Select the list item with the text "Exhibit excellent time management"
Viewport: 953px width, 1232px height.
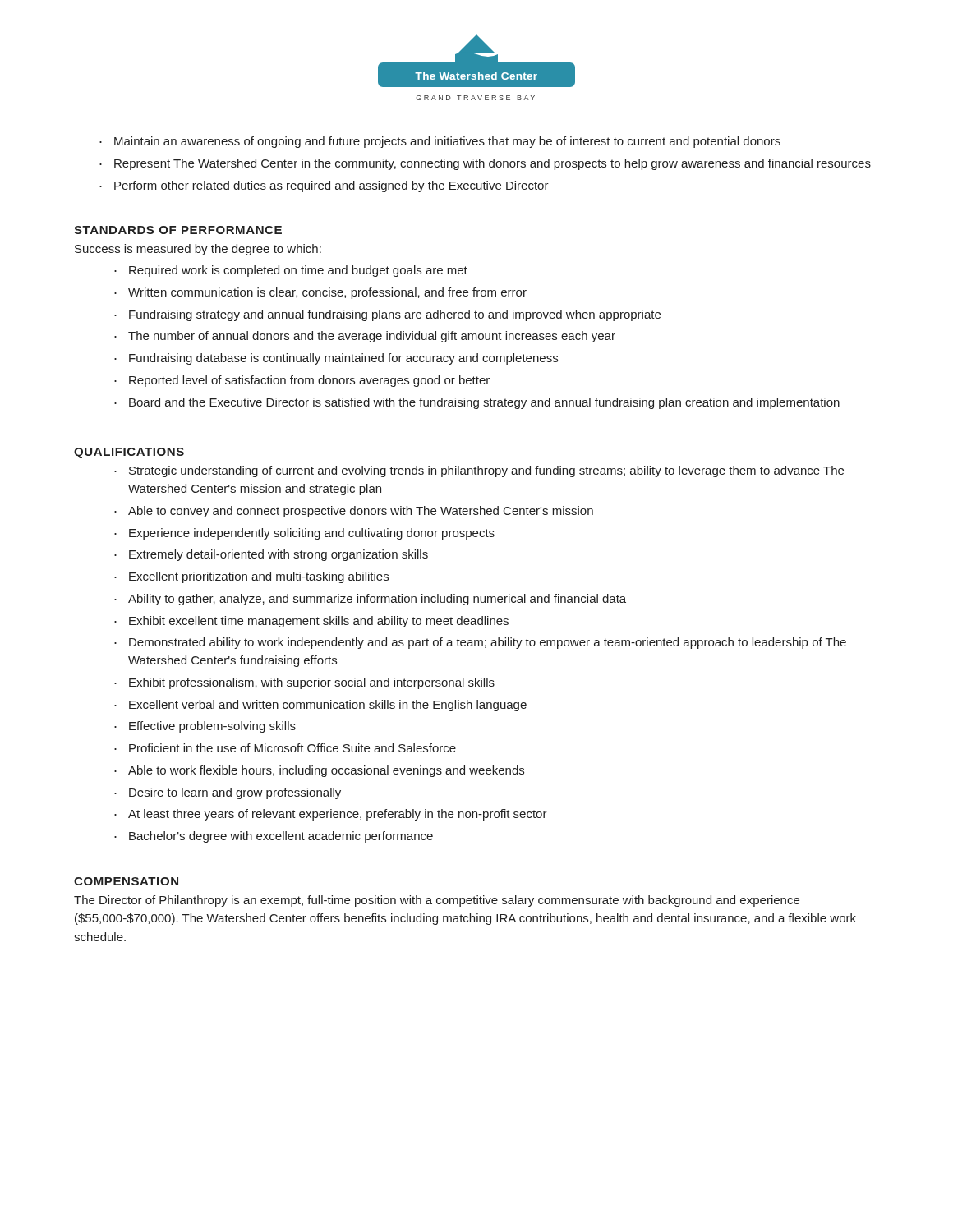(496, 620)
